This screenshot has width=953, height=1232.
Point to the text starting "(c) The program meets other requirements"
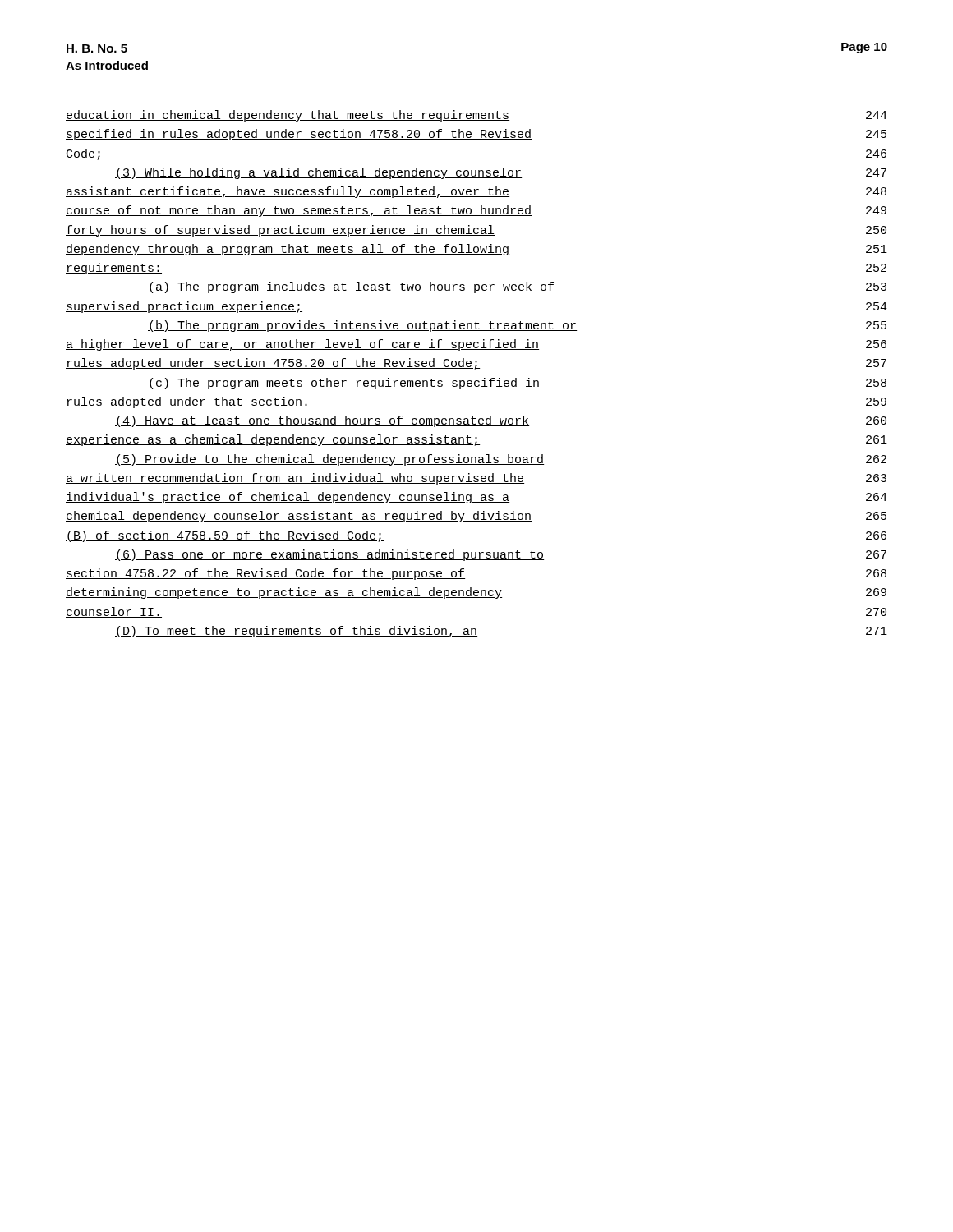(x=476, y=384)
